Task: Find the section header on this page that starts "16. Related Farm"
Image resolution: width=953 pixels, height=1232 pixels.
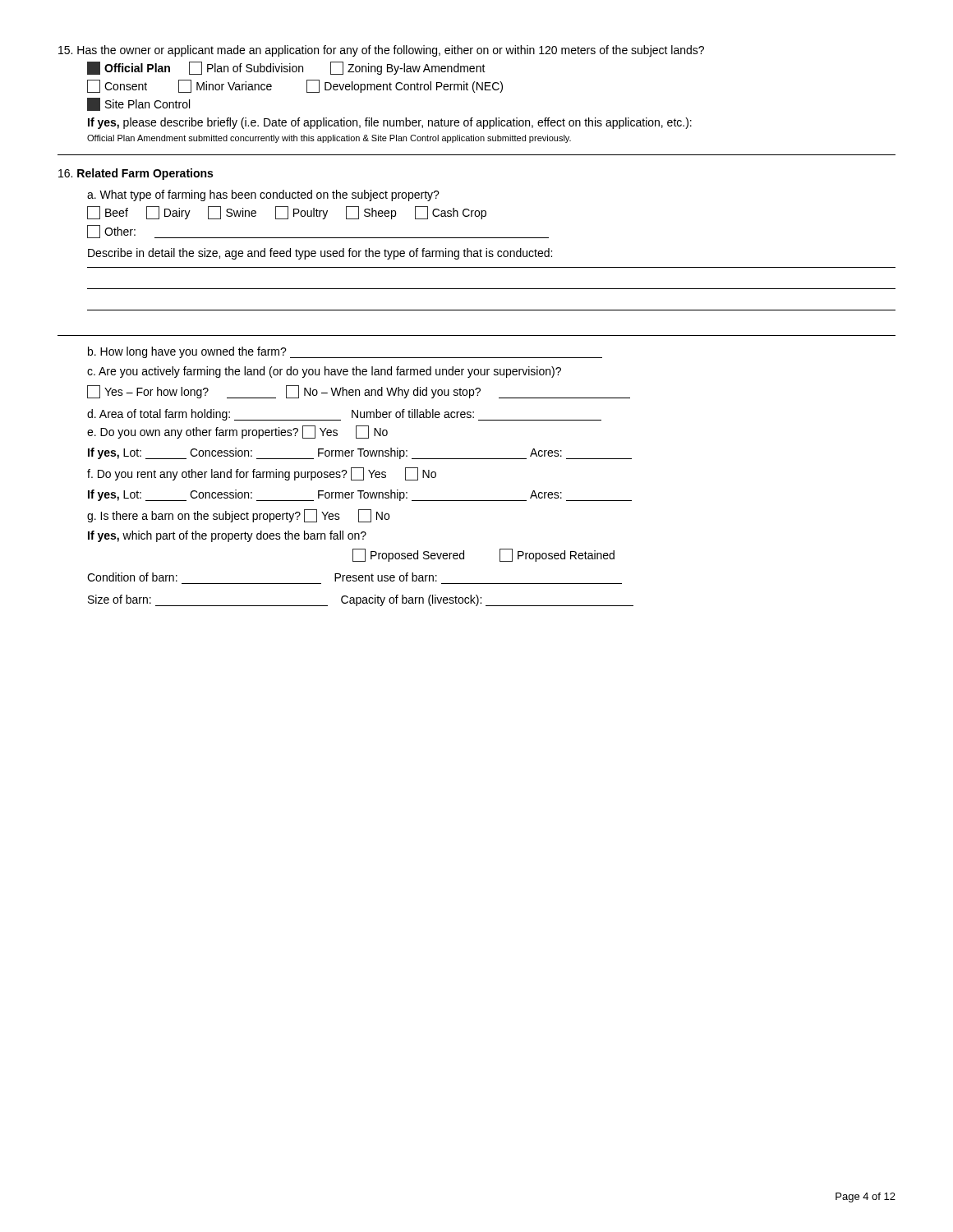Action: [135, 173]
